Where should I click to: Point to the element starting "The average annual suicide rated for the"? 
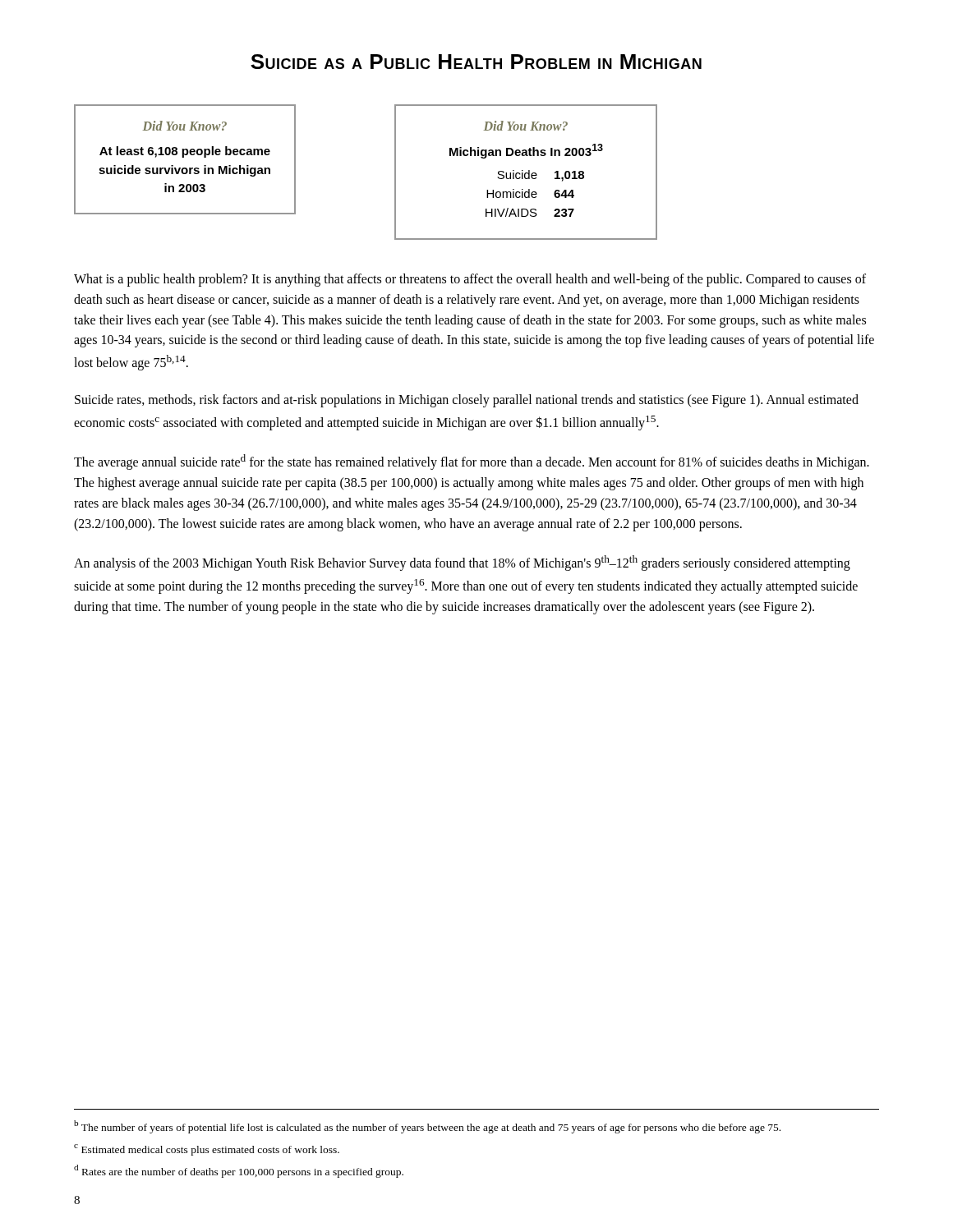click(472, 491)
